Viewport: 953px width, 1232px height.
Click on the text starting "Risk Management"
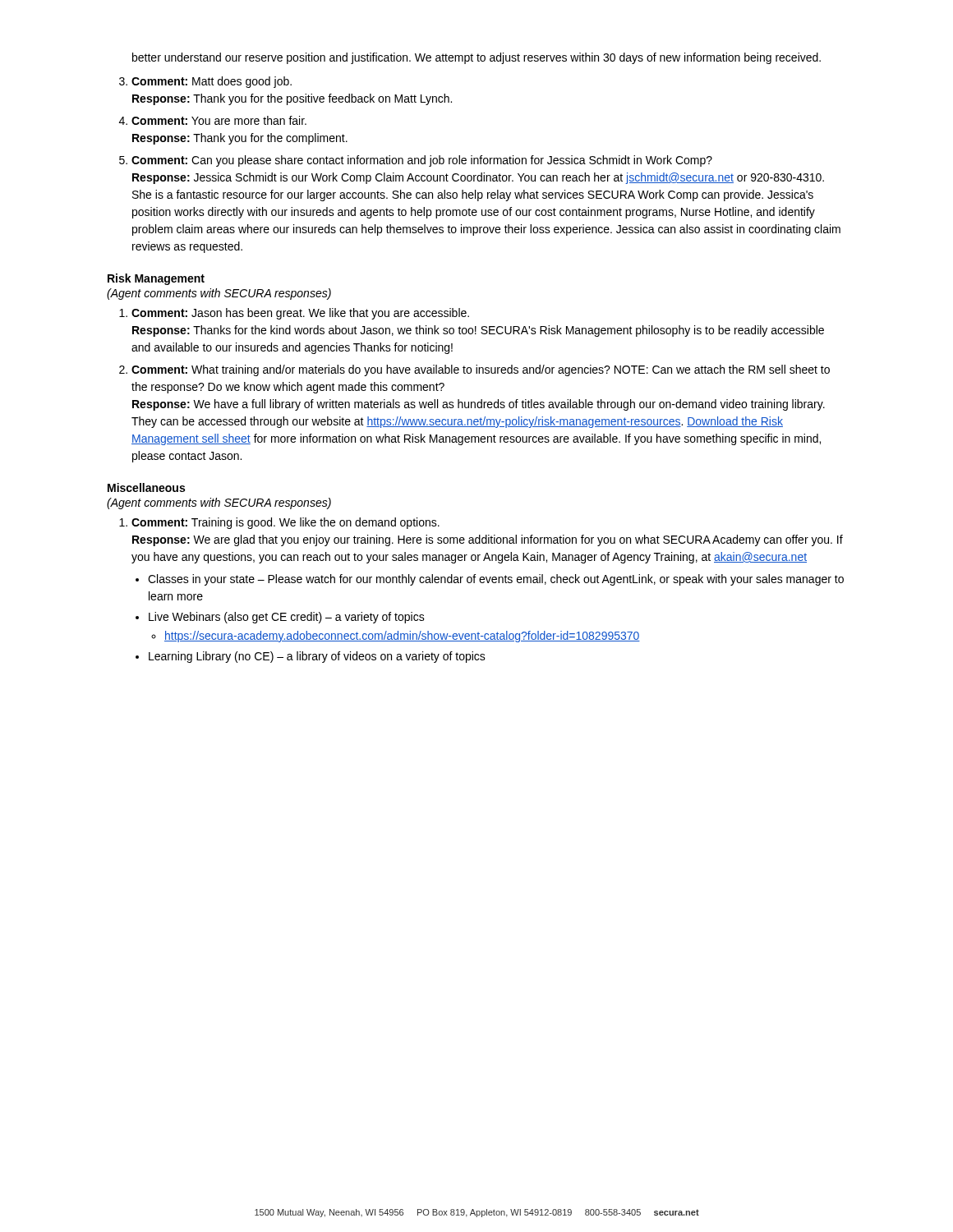(156, 278)
